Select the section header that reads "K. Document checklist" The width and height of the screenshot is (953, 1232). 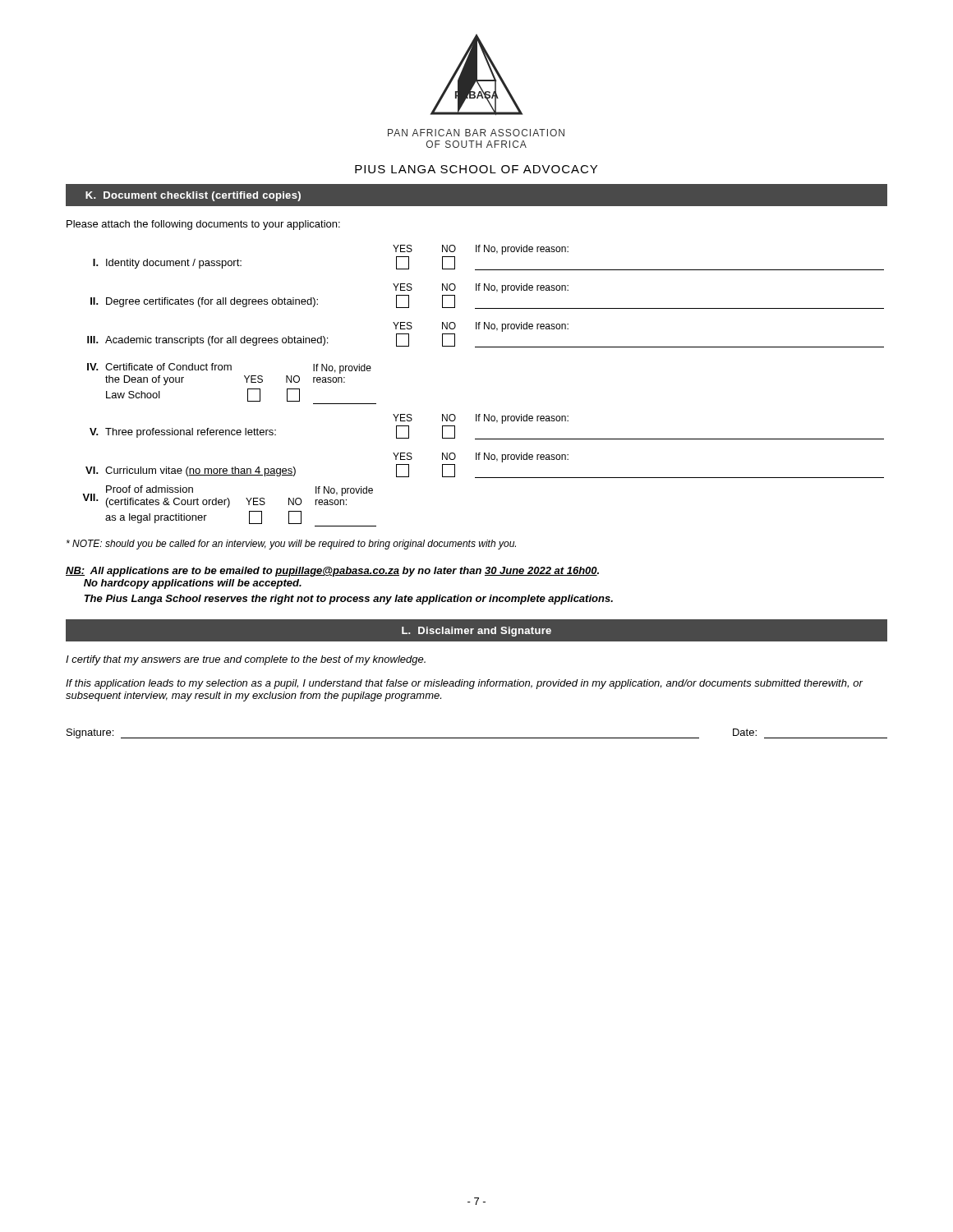(x=190, y=195)
